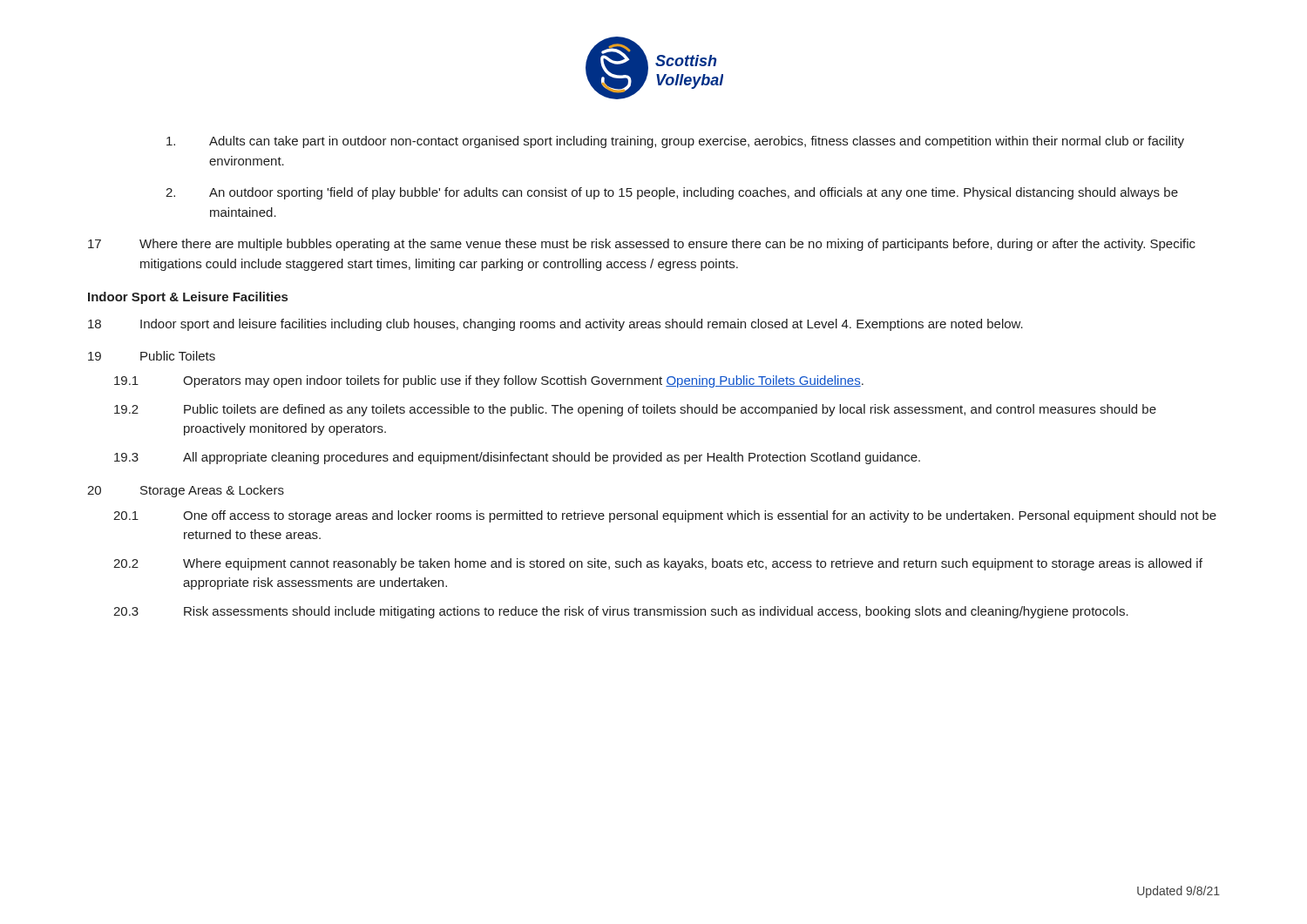This screenshot has height=924, width=1307.
Task: Navigate to the text starting "20.2 Where equipment cannot reasonably"
Action: coord(667,573)
